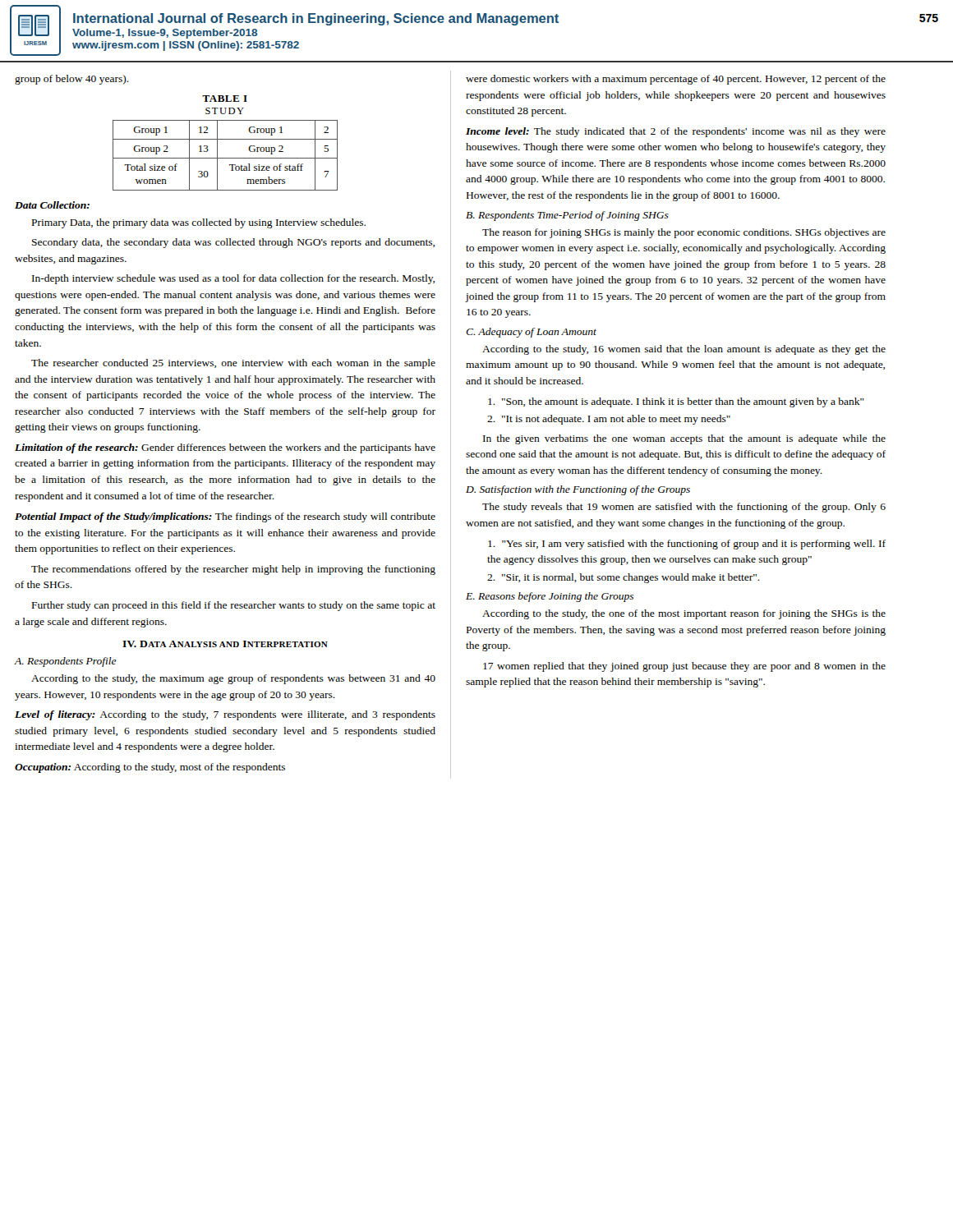Locate the text block starting "2. "It is not adequate."
This screenshot has height=1232, width=953.
pyautogui.click(x=686, y=419)
